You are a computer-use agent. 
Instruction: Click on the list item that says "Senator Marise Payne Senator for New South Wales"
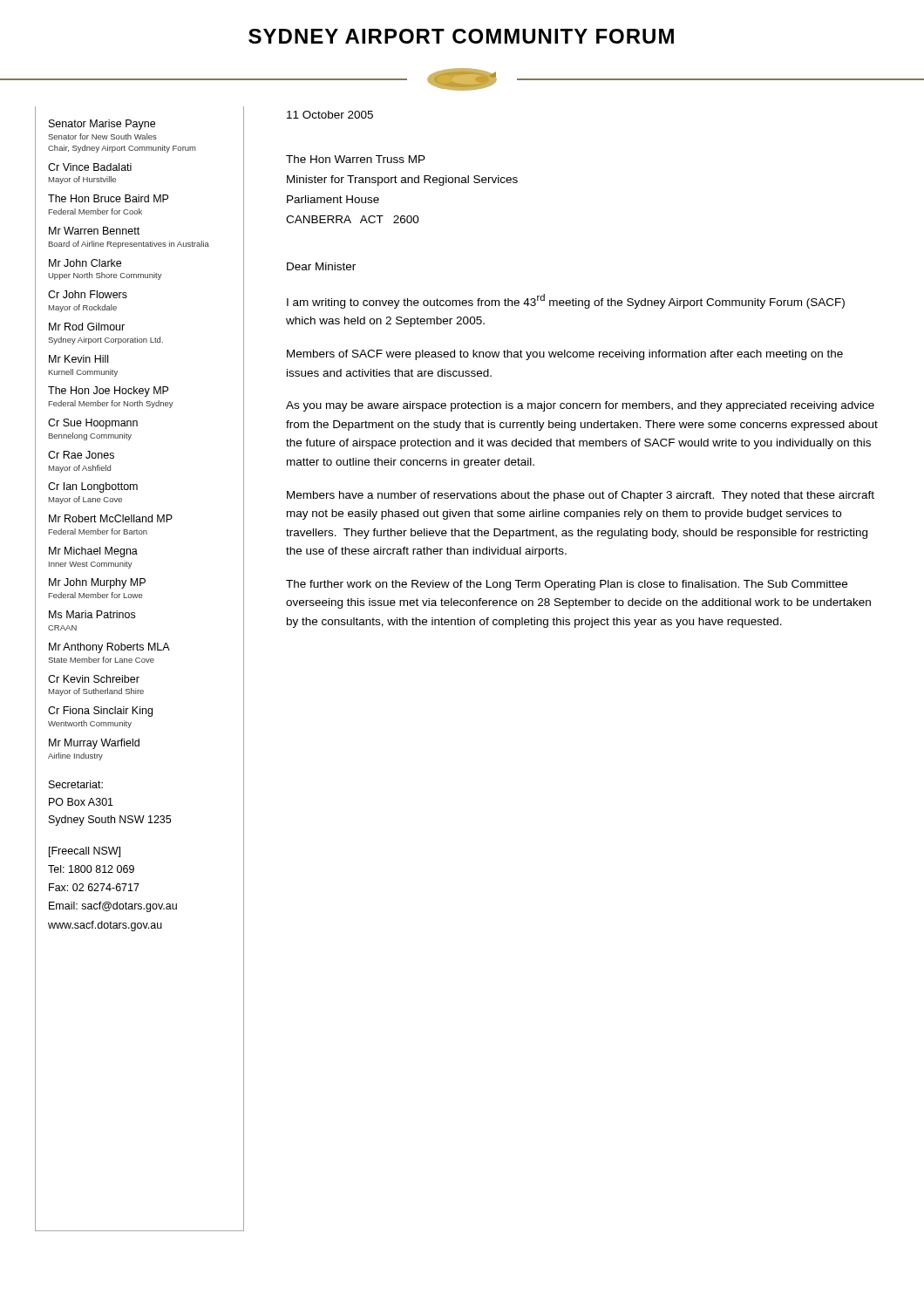point(139,135)
